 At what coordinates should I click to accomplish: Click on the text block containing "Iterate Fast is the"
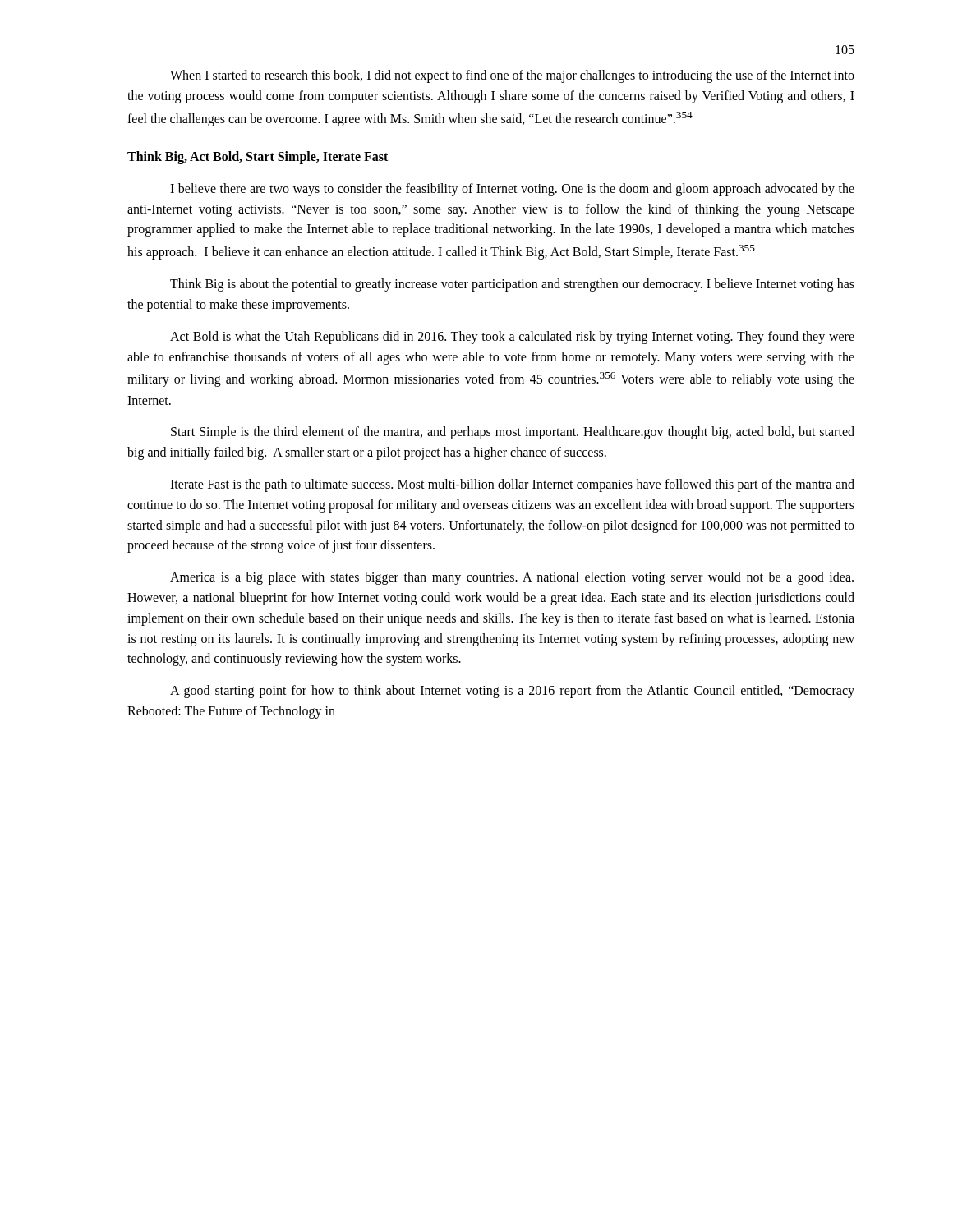(491, 515)
